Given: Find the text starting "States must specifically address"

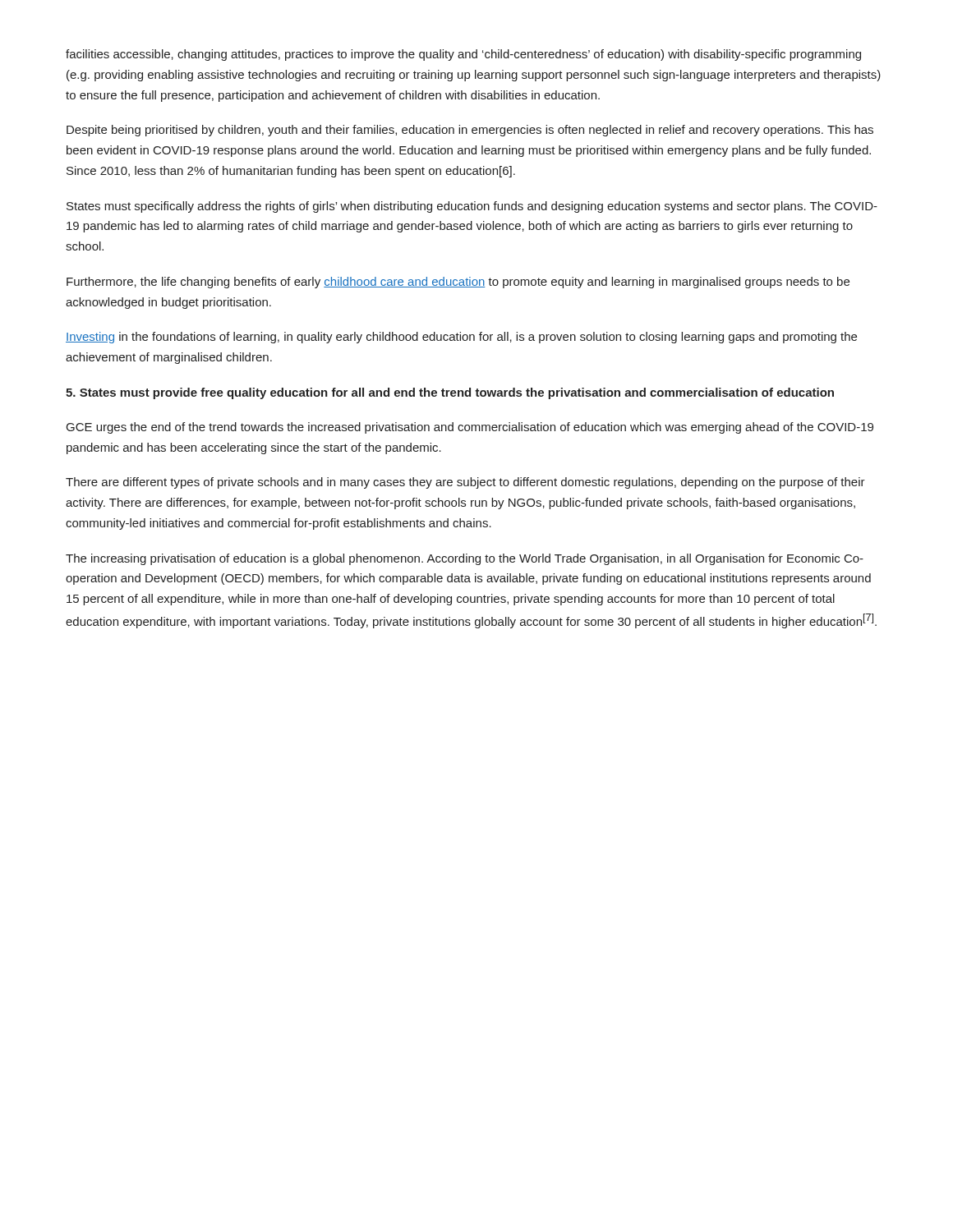Looking at the screenshot, I should coord(472,226).
